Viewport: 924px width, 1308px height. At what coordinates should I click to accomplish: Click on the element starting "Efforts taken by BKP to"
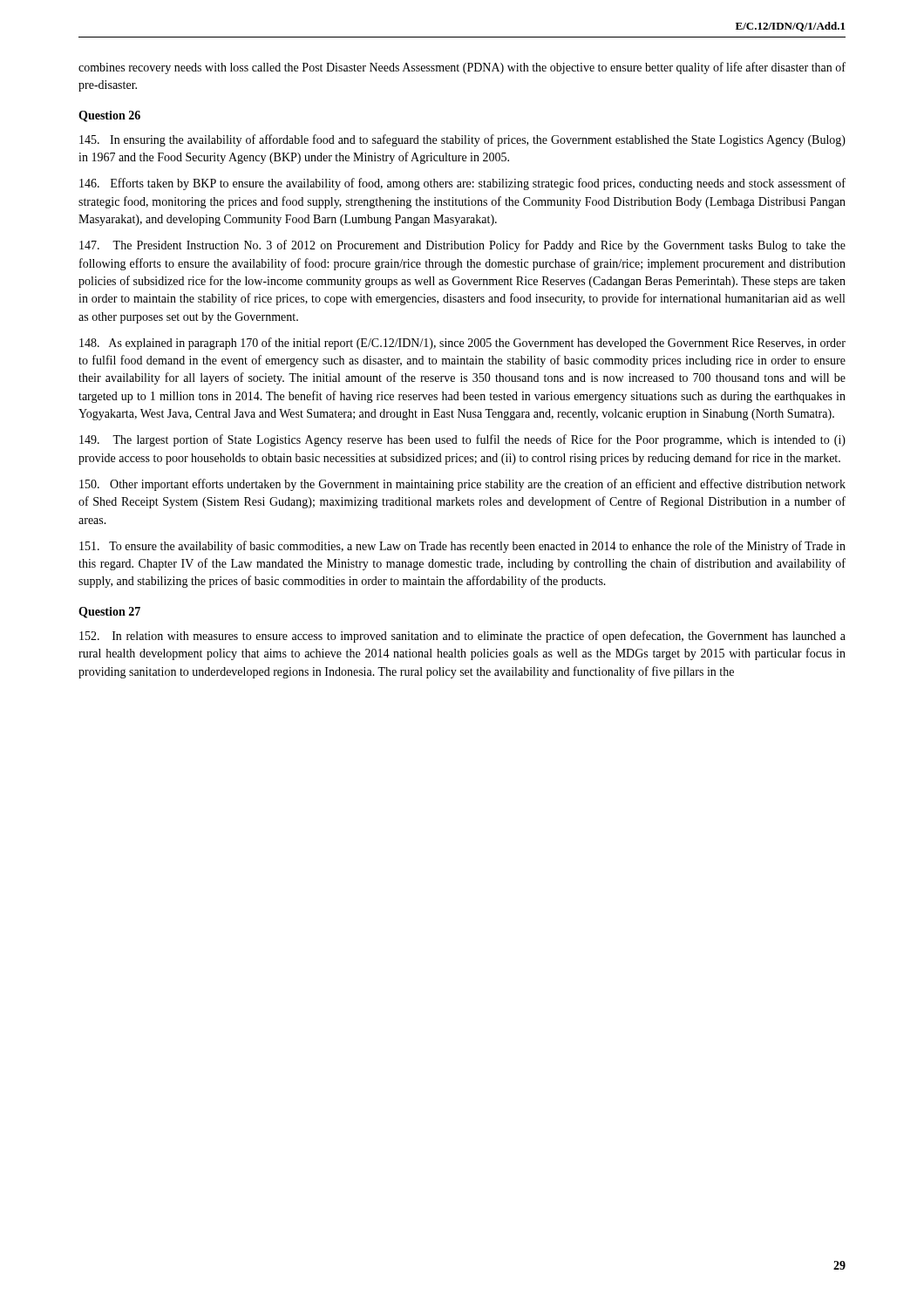(x=462, y=202)
